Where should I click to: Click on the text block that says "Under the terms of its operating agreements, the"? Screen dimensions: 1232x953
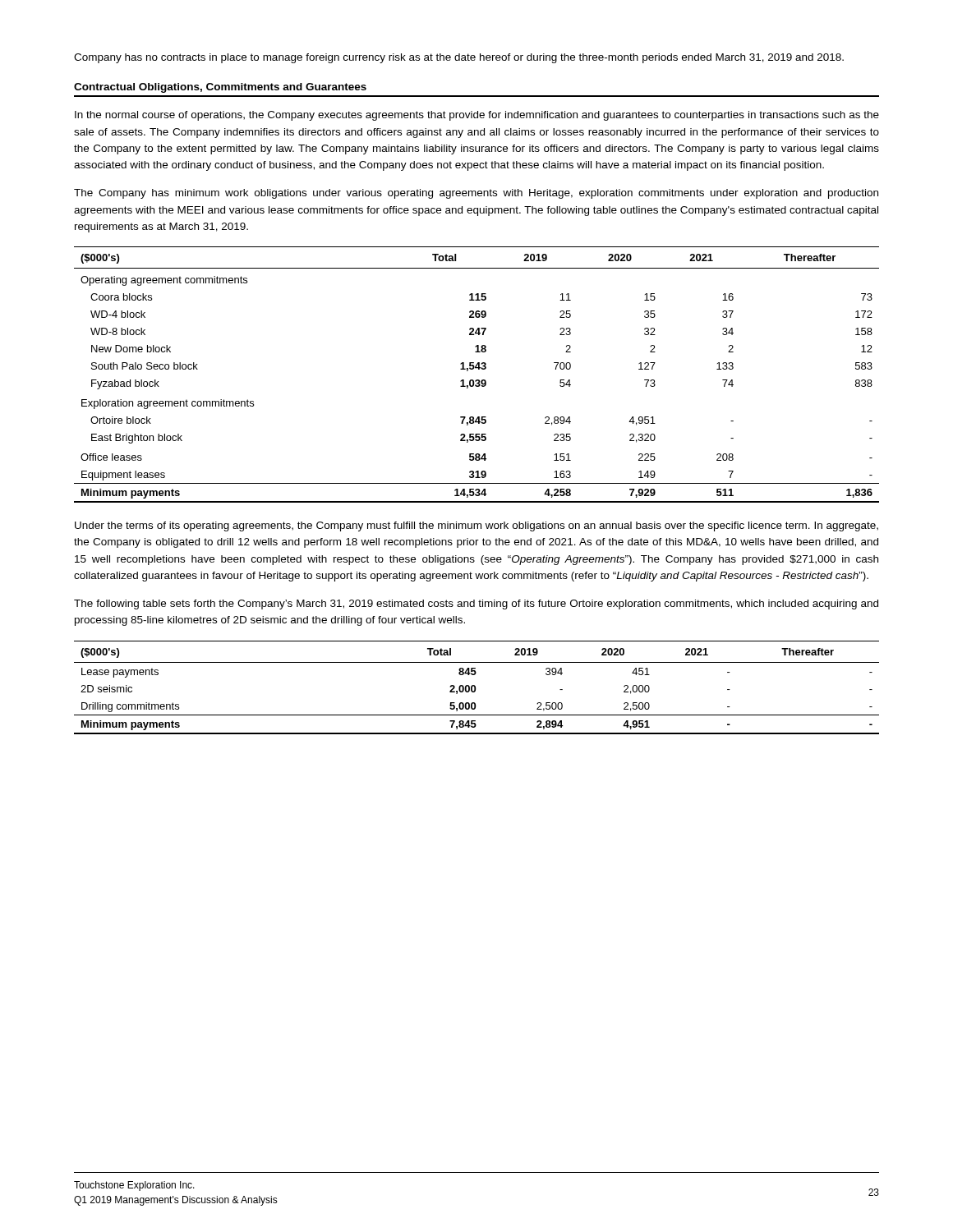(476, 550)
